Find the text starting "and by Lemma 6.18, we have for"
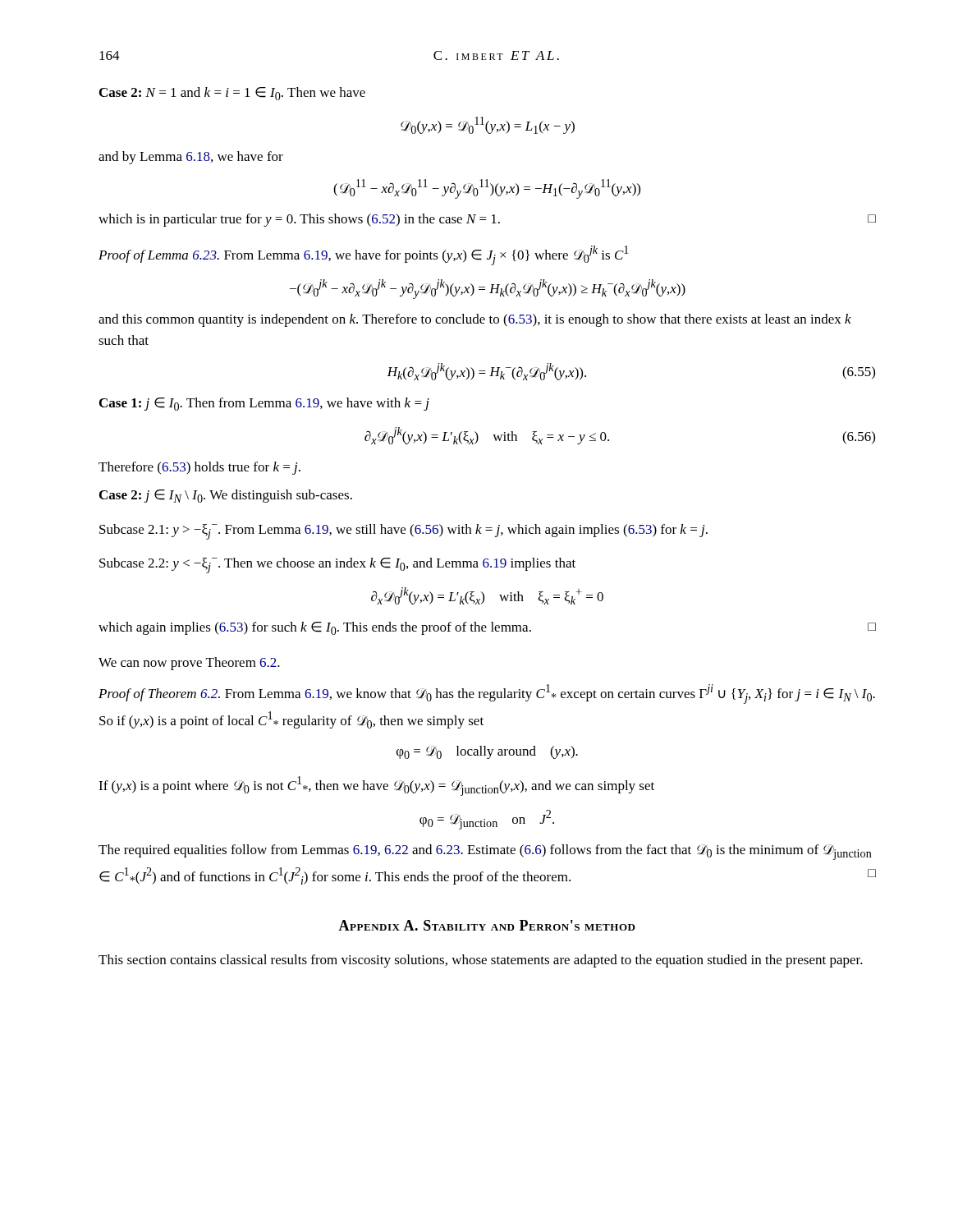The image size is (958, 1232). pos(191,157)
